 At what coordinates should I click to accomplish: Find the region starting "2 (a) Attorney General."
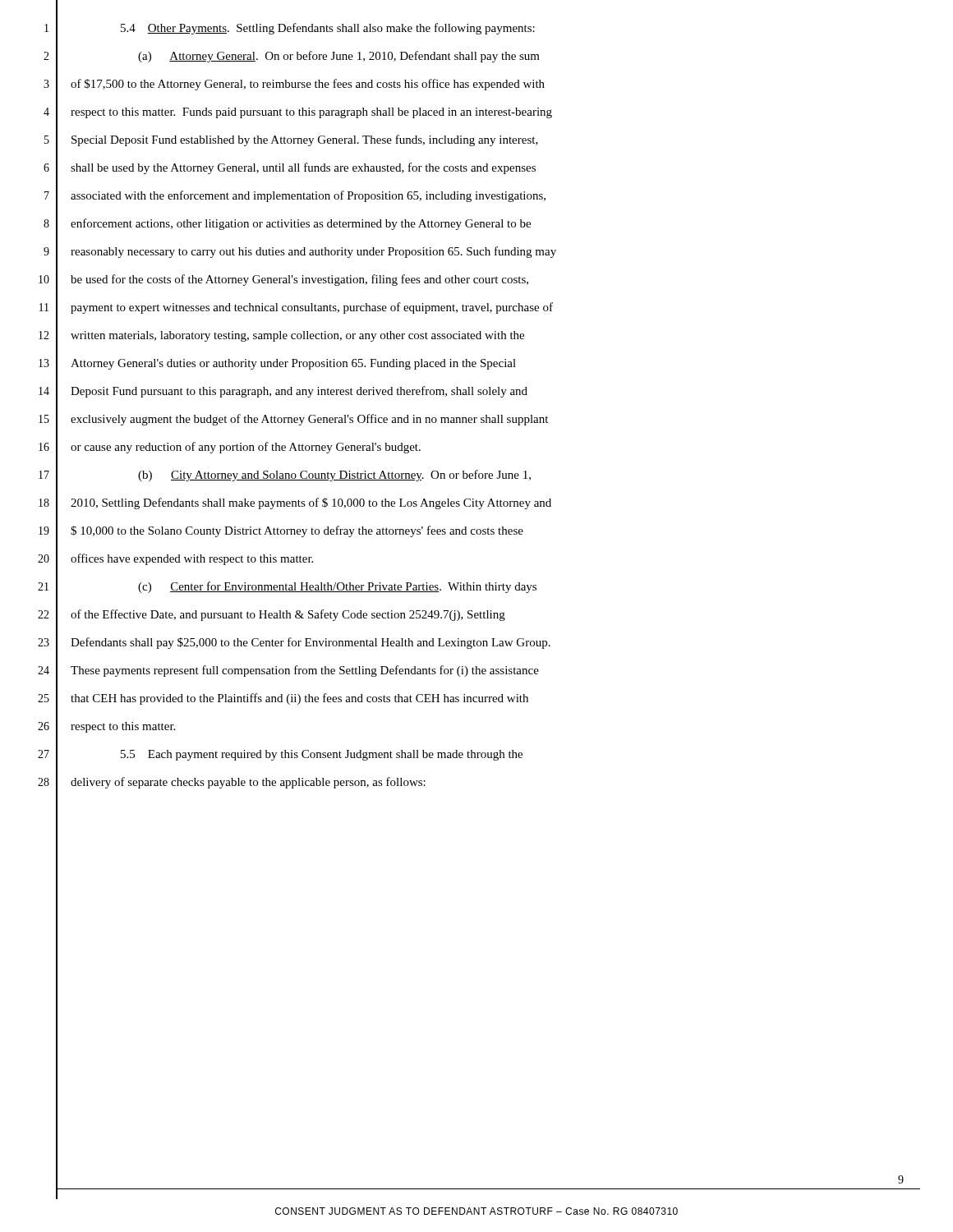pyautogui.click(x=476, y=57)
